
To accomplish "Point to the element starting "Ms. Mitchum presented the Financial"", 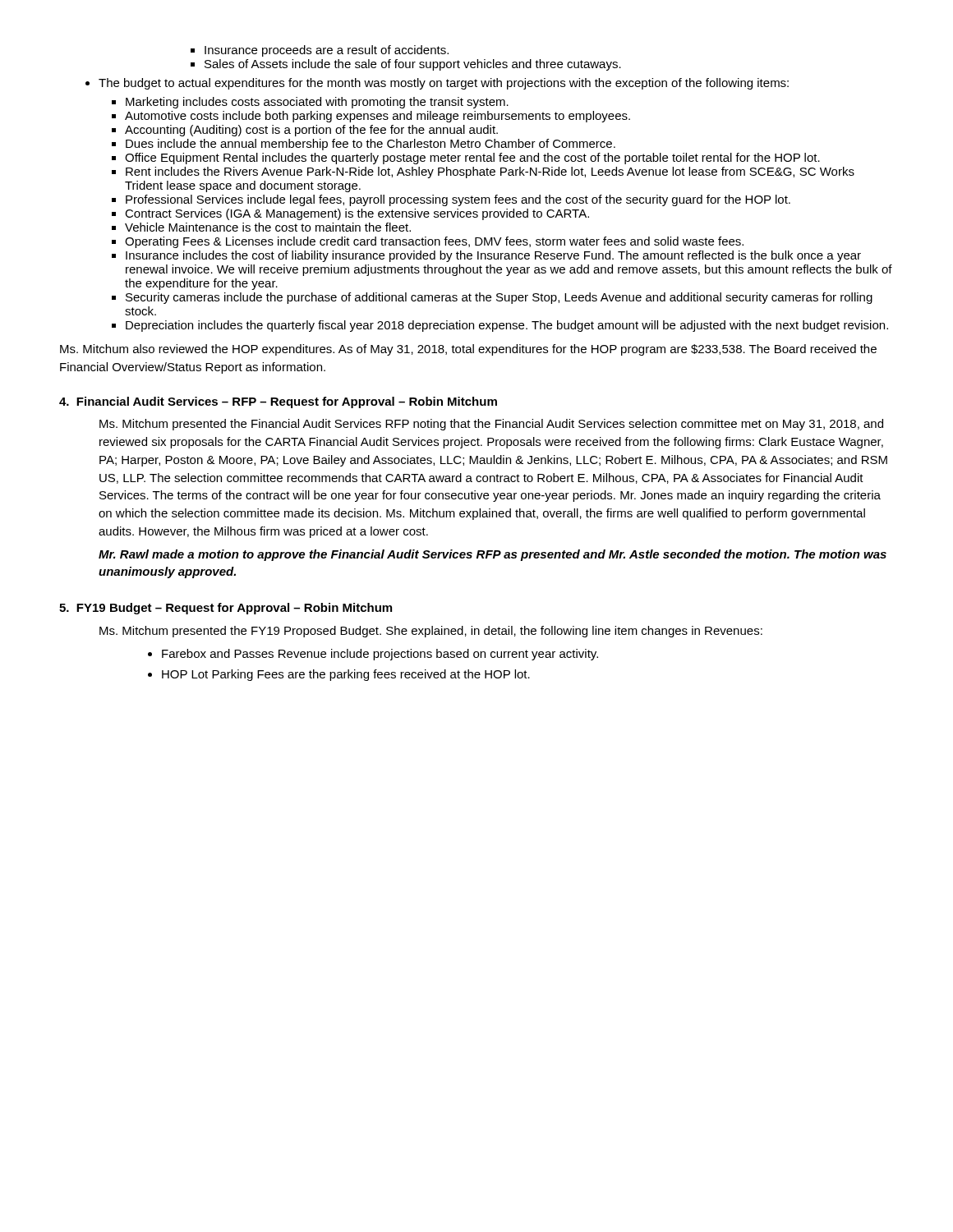I will tap(493, 477).
